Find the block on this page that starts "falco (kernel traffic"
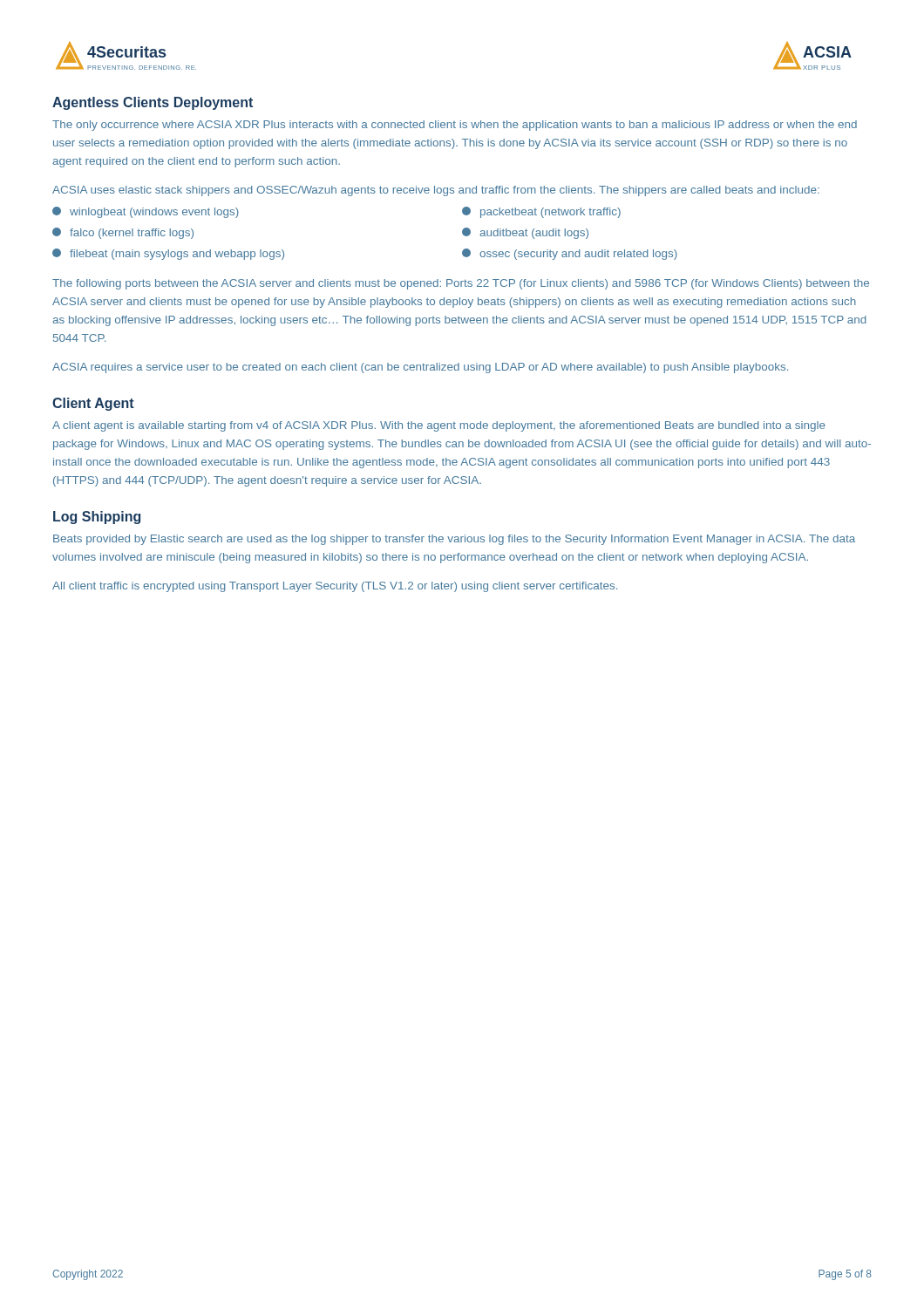 [123, 233]
